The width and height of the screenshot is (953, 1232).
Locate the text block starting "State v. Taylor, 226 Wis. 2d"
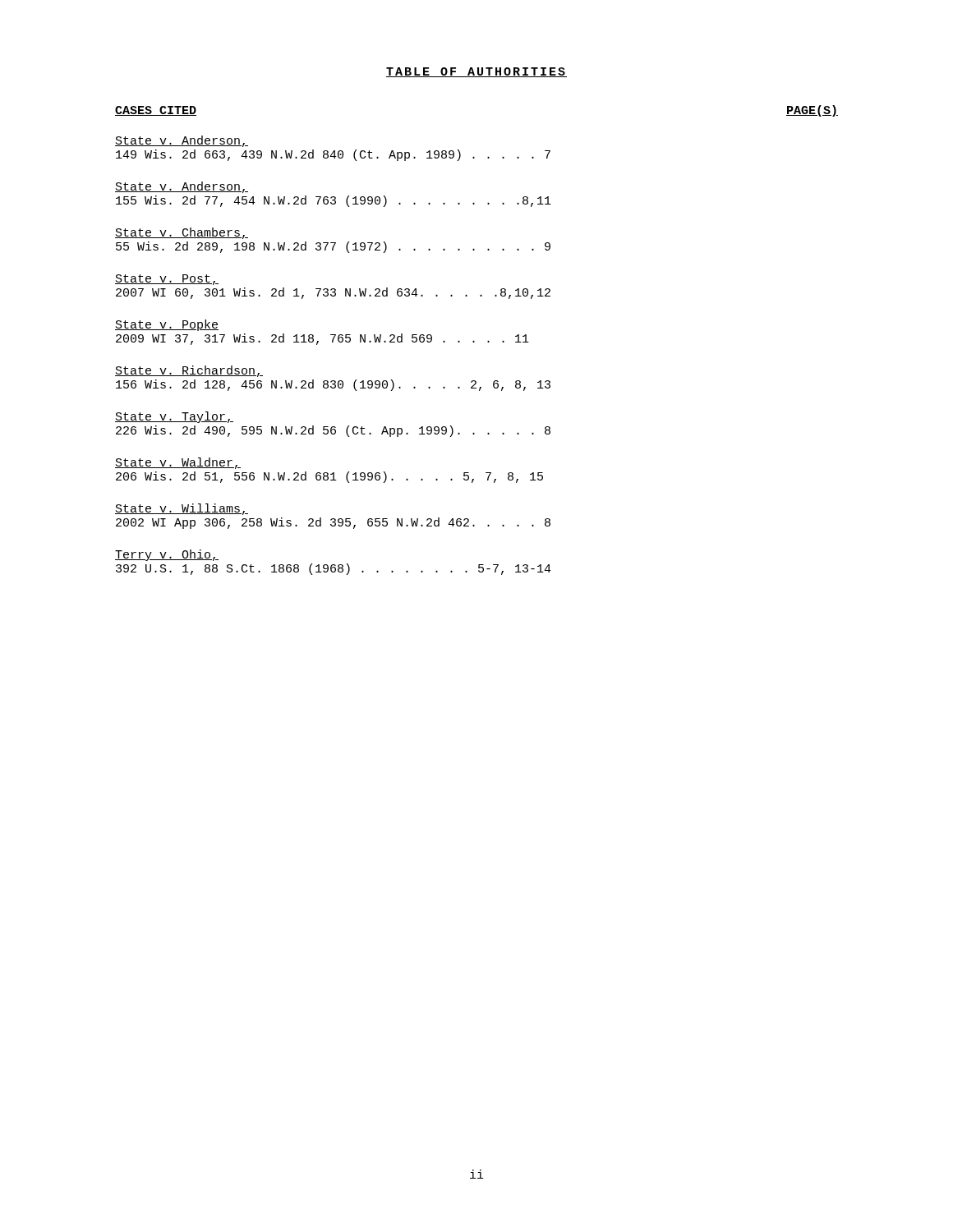(x=476, y=425)
